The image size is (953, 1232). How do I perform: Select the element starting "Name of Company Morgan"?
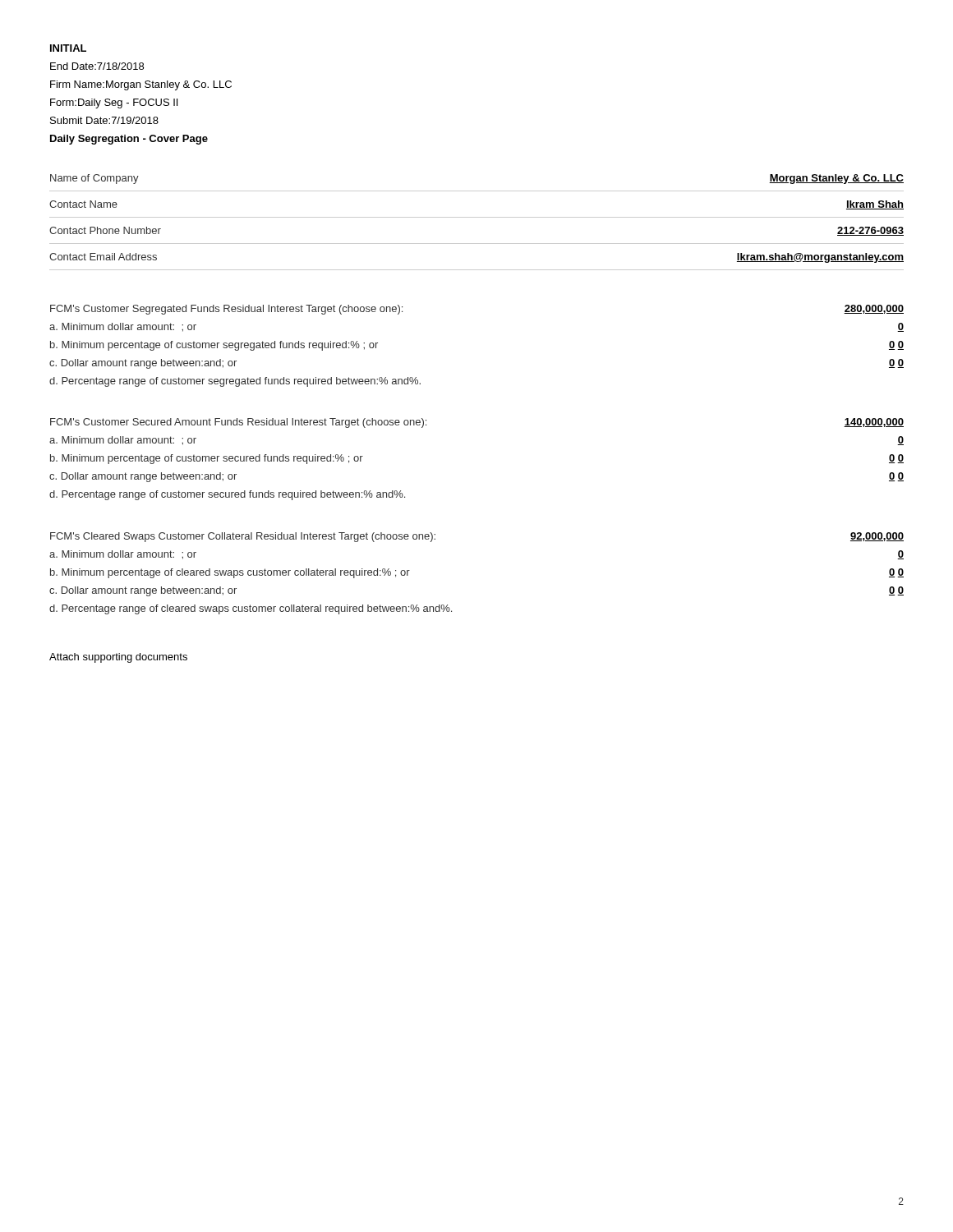pos(96,180)
